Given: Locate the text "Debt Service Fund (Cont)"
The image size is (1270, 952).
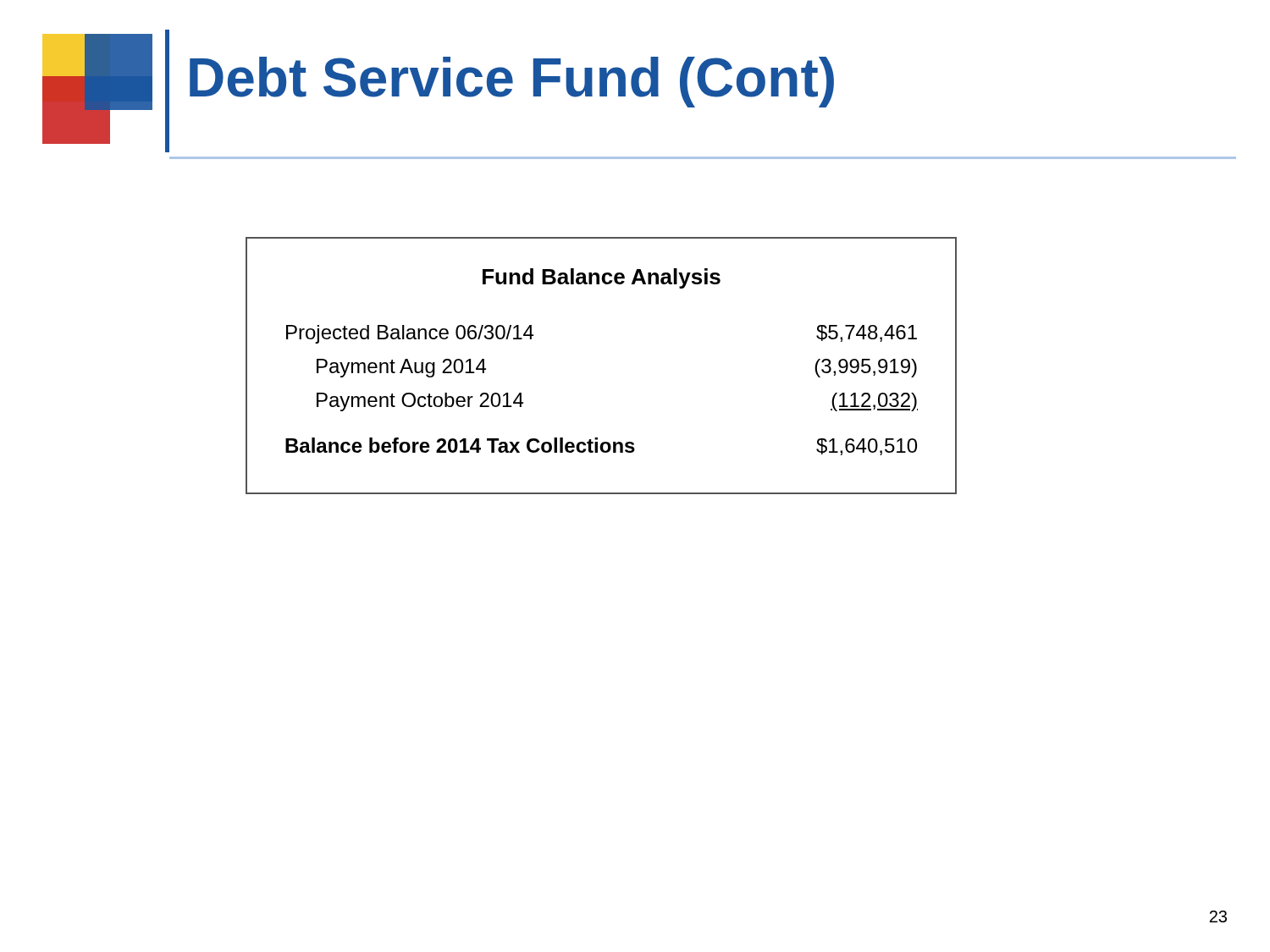Looking at the screenshot, I should [x=511, y=78].
